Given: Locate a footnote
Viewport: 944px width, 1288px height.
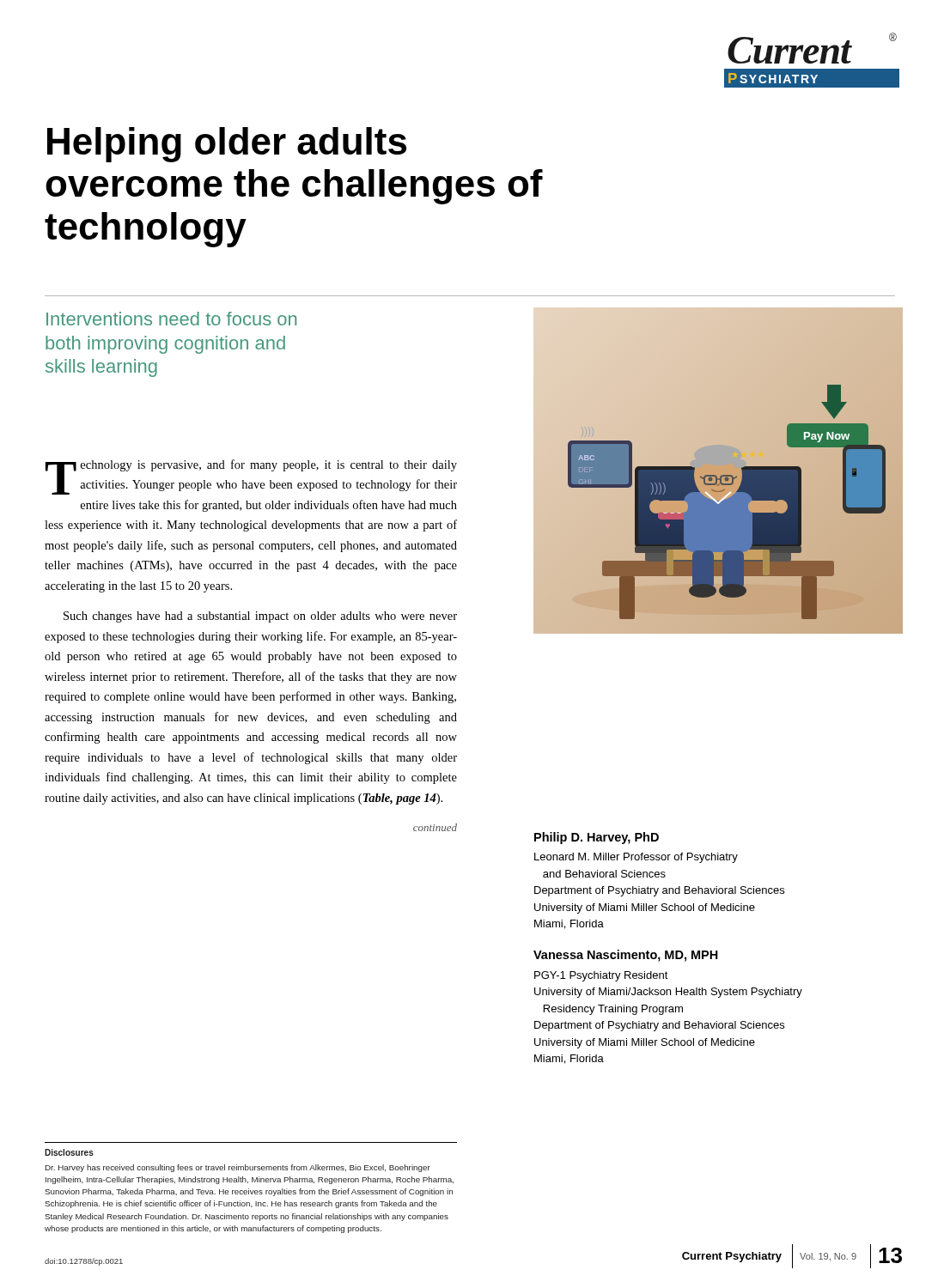Looking at the screenshot, I should coord(251,1191).
